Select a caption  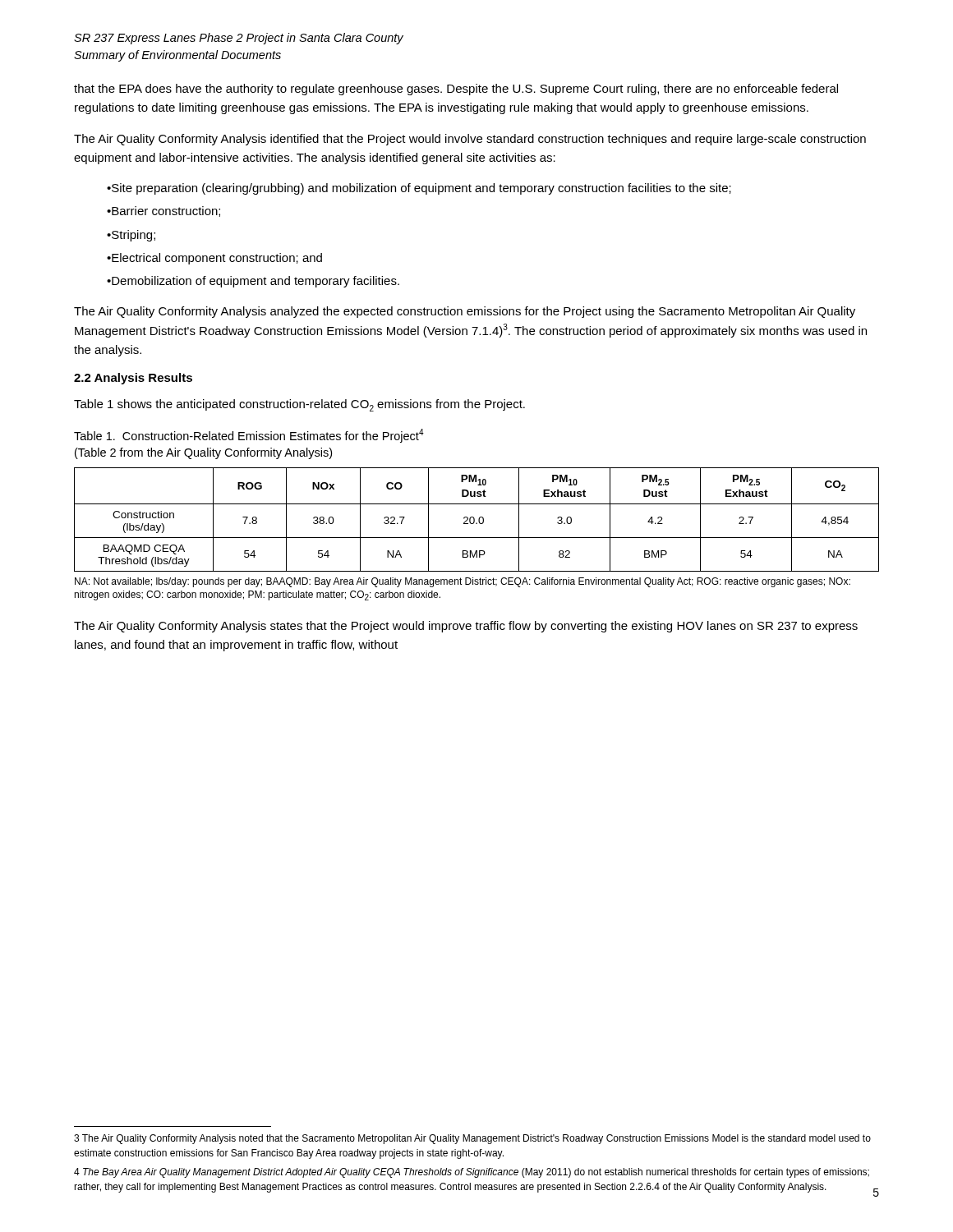pos(249,443)
